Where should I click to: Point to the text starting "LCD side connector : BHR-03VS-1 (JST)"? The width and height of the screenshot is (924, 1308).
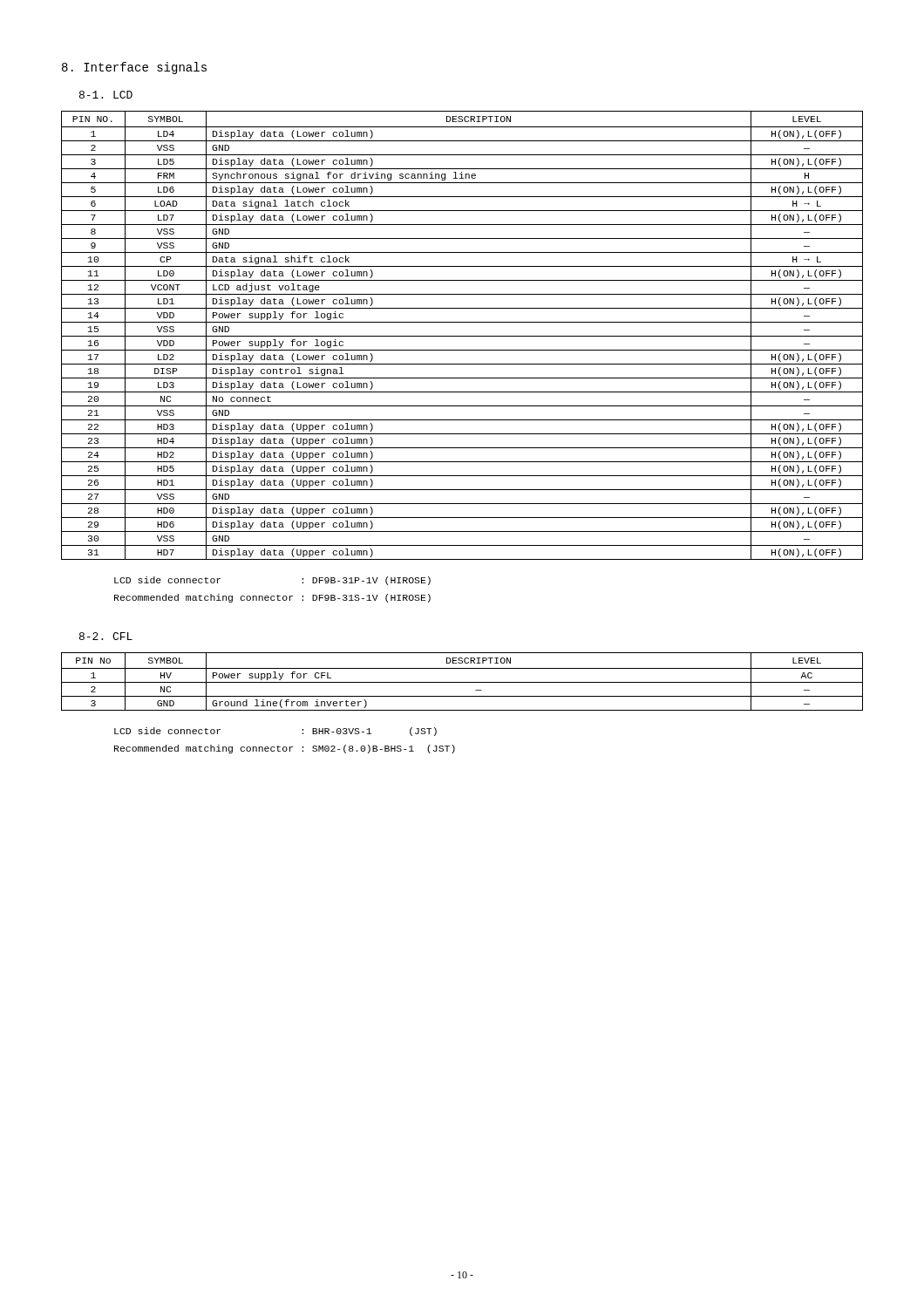[x=285, y=740]
